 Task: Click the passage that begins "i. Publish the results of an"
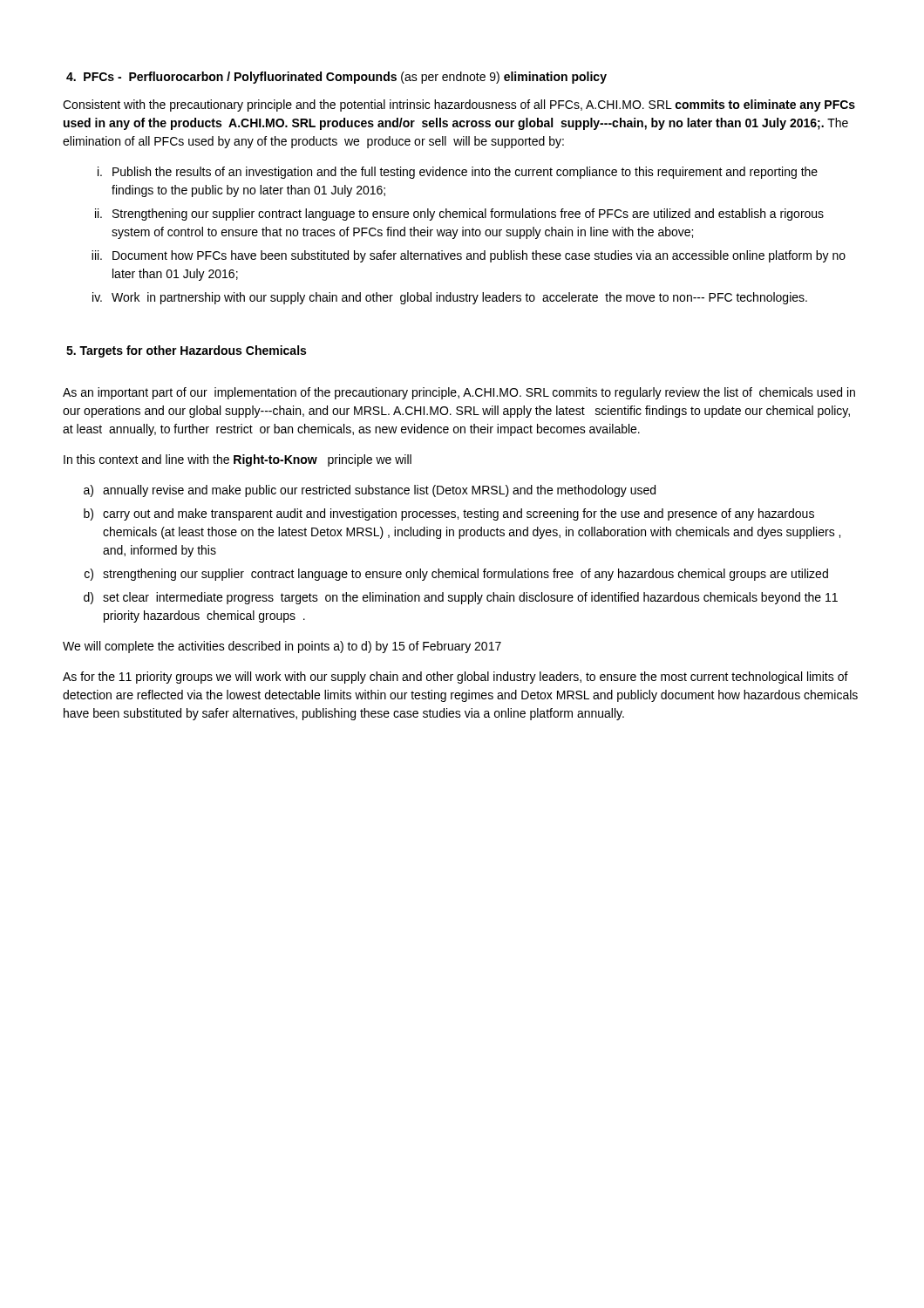point(462,181)
